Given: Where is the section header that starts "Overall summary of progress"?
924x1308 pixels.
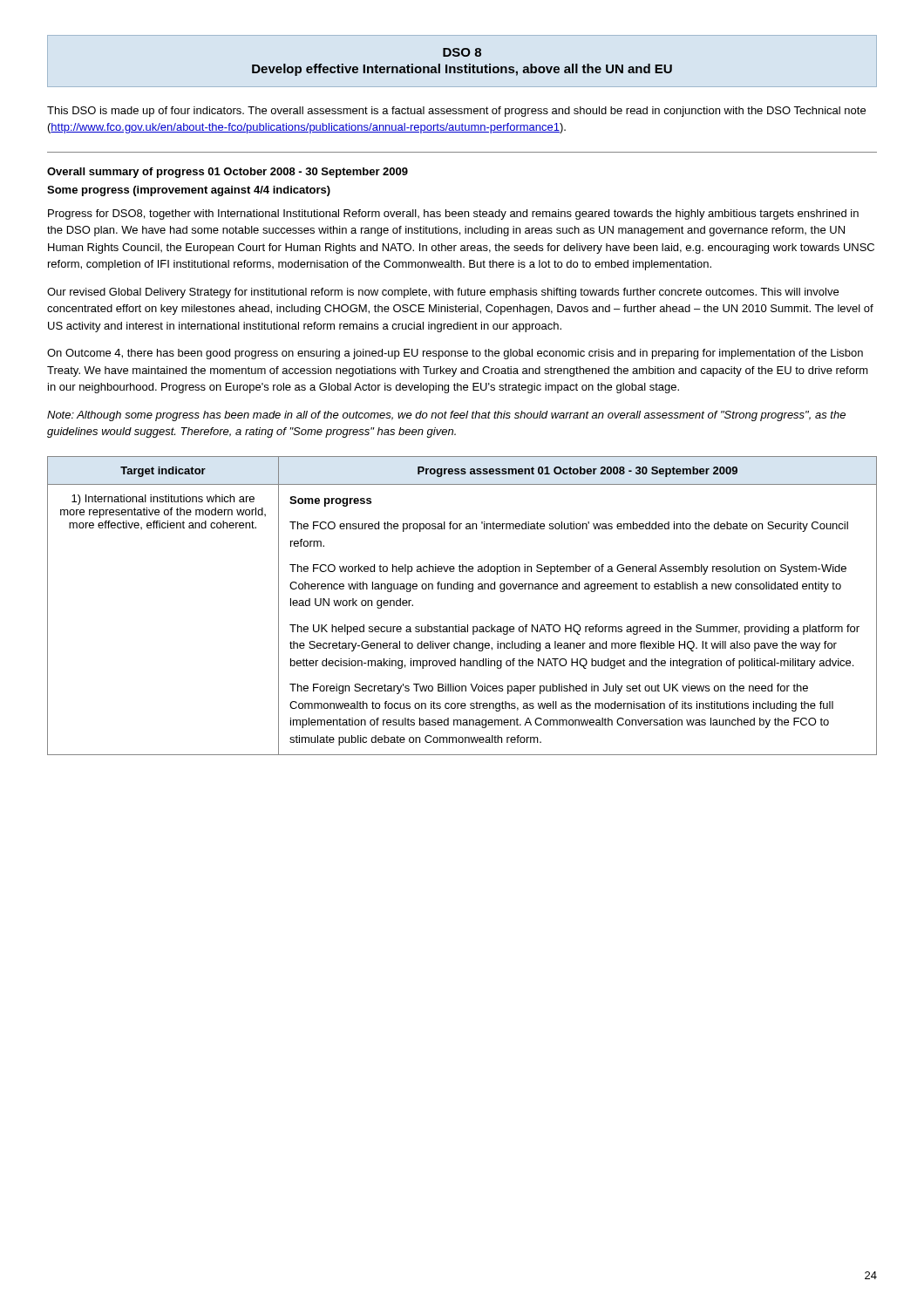Looking at the screenshot, I should pyautogui.click(x=228, y=171).
